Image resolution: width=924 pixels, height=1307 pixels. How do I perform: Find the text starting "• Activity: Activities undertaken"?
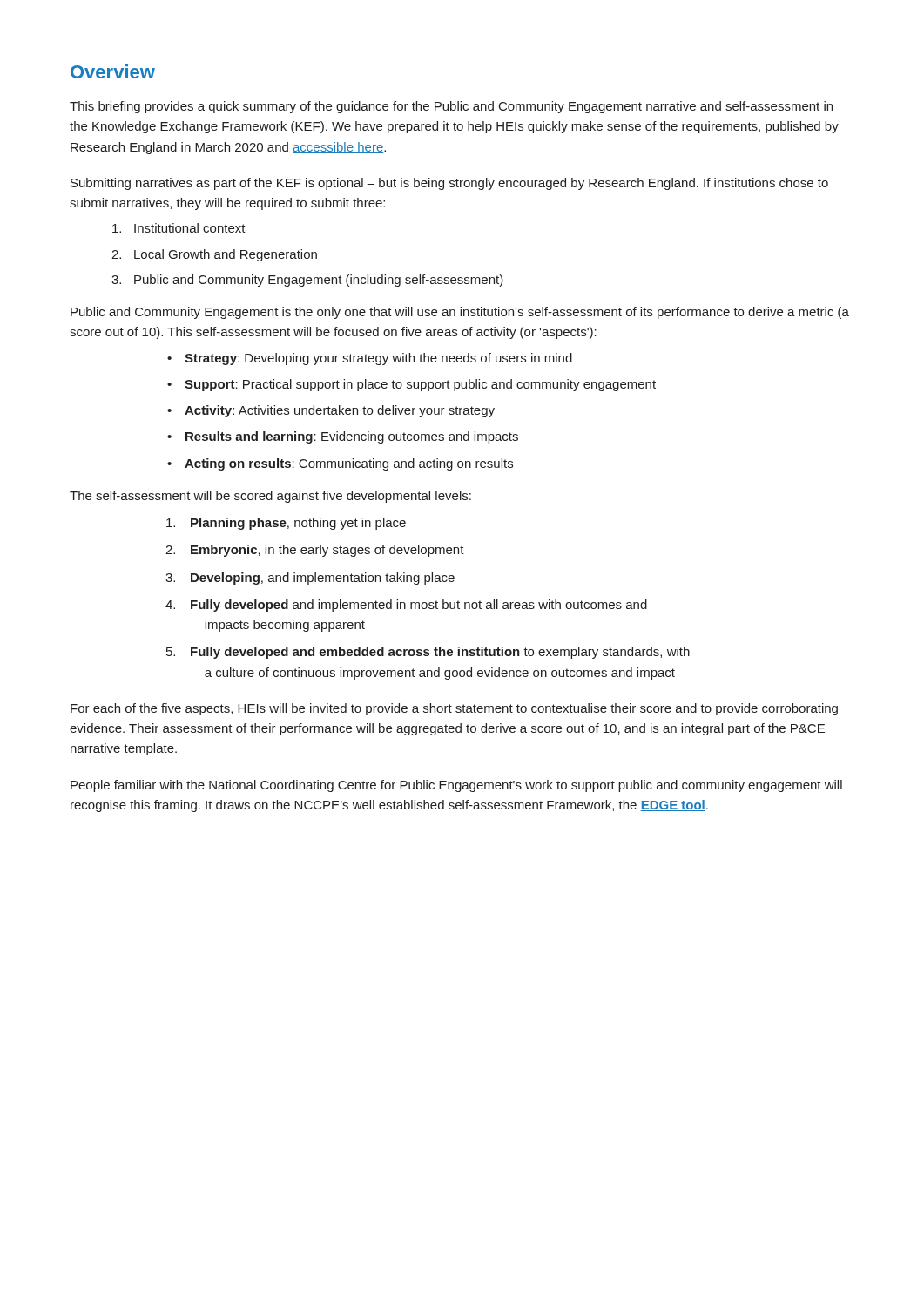click(331, 410)
